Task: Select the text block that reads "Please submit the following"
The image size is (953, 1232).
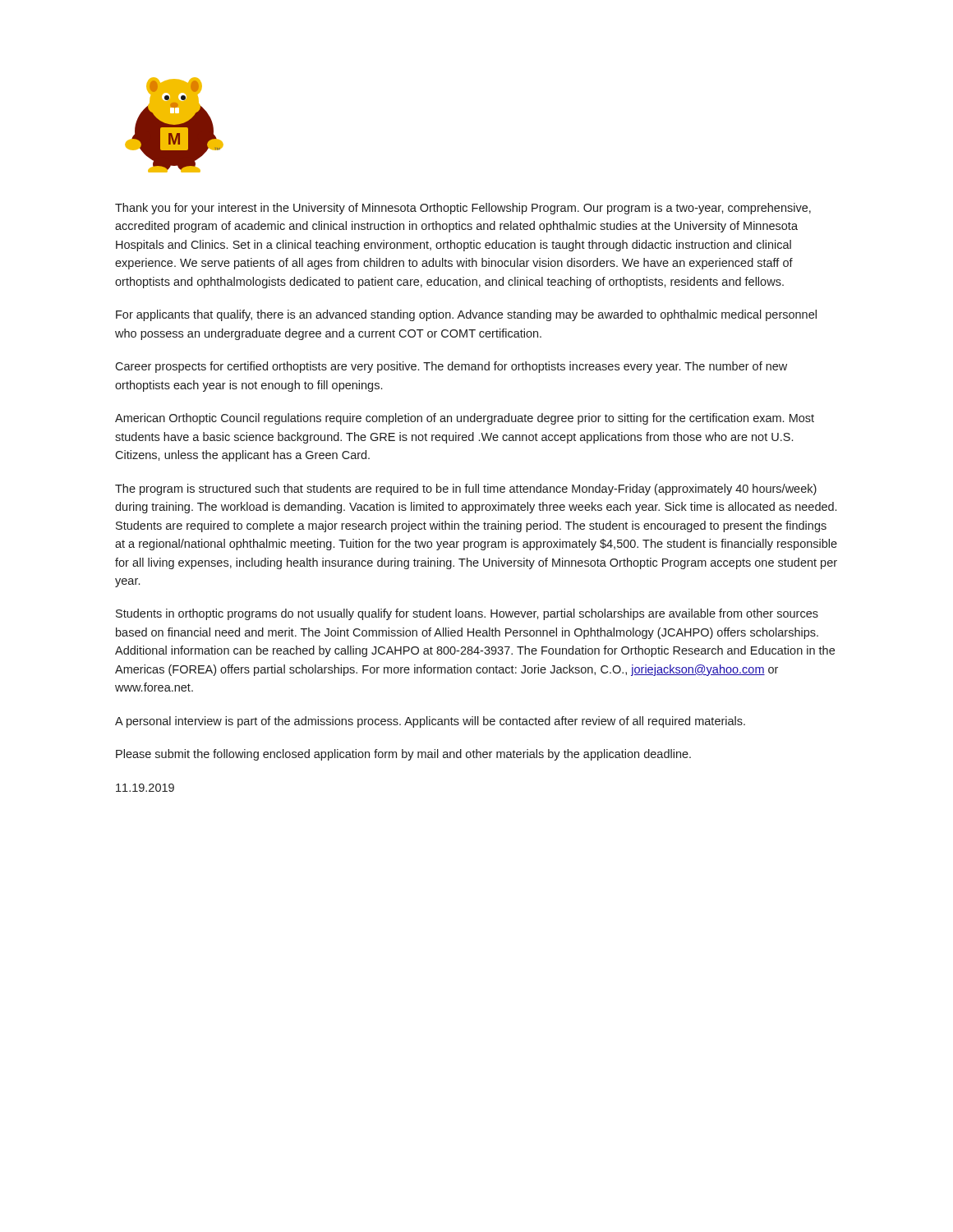Action: pyautogui.click(x=403, y=754)
